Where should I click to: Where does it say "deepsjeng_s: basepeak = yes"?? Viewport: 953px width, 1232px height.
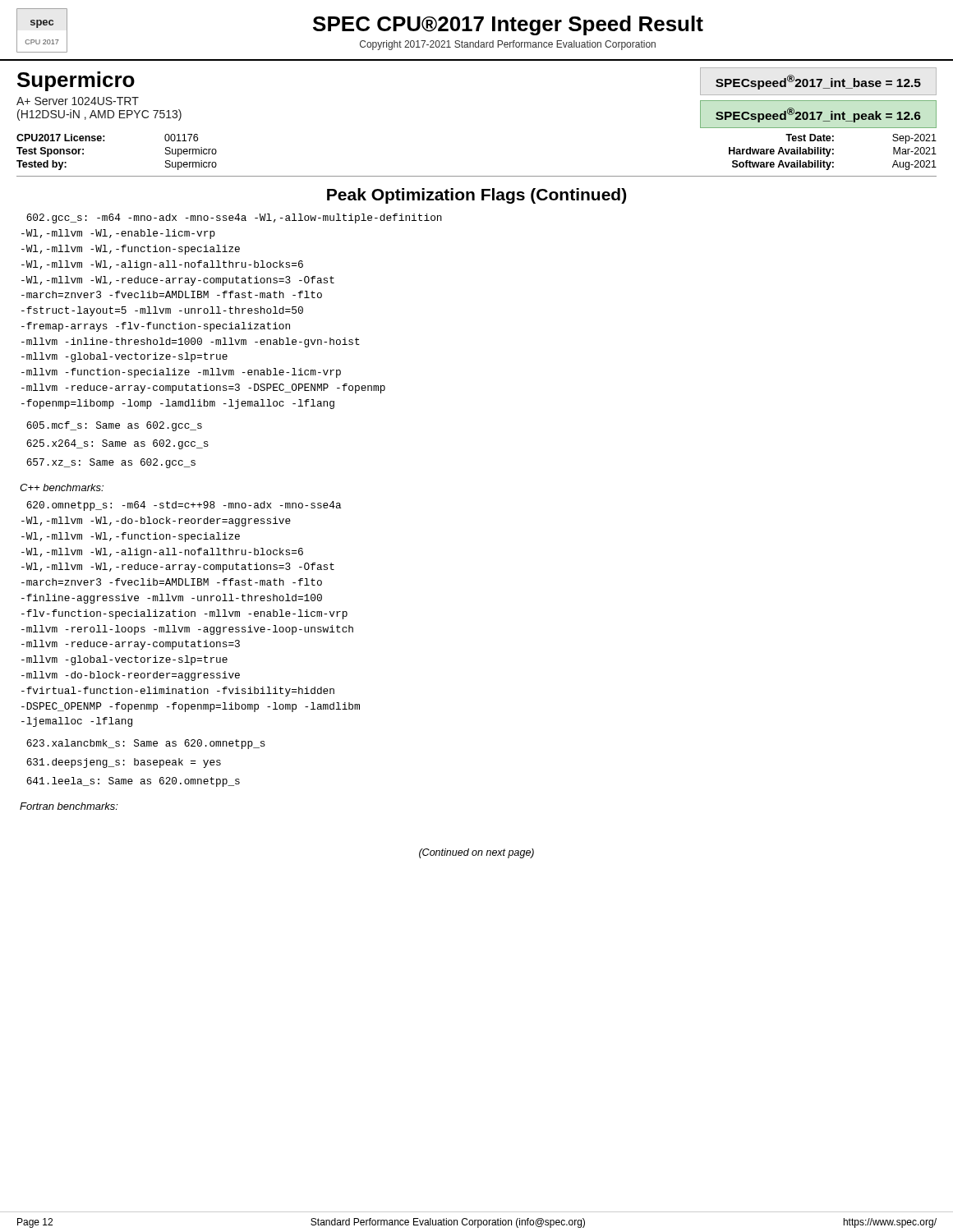[121, 762]
